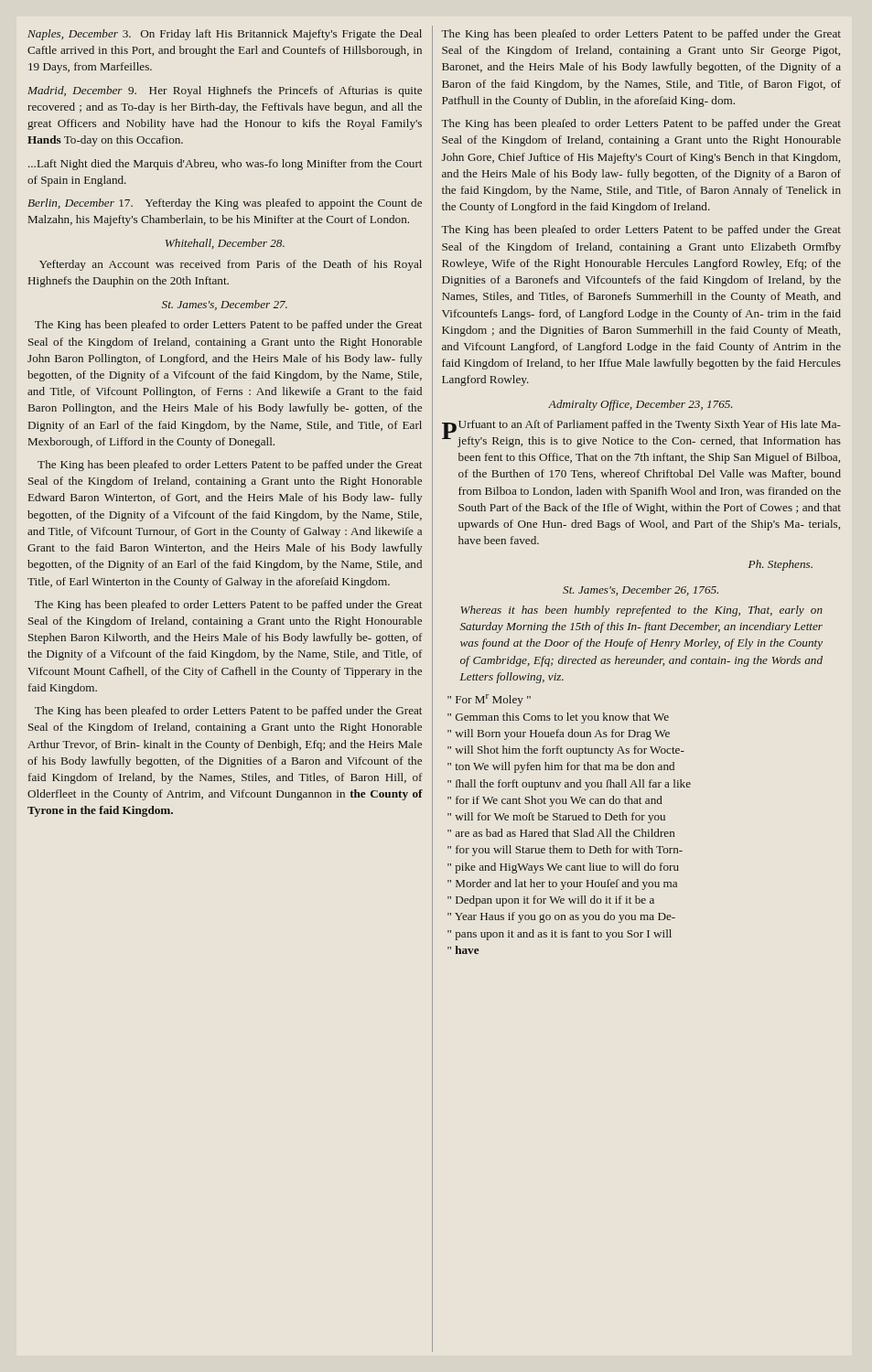Click where it says "St. James's, December 26, 1765."
The width and height of the screenshot is (872, 1372).
[641, 589]
